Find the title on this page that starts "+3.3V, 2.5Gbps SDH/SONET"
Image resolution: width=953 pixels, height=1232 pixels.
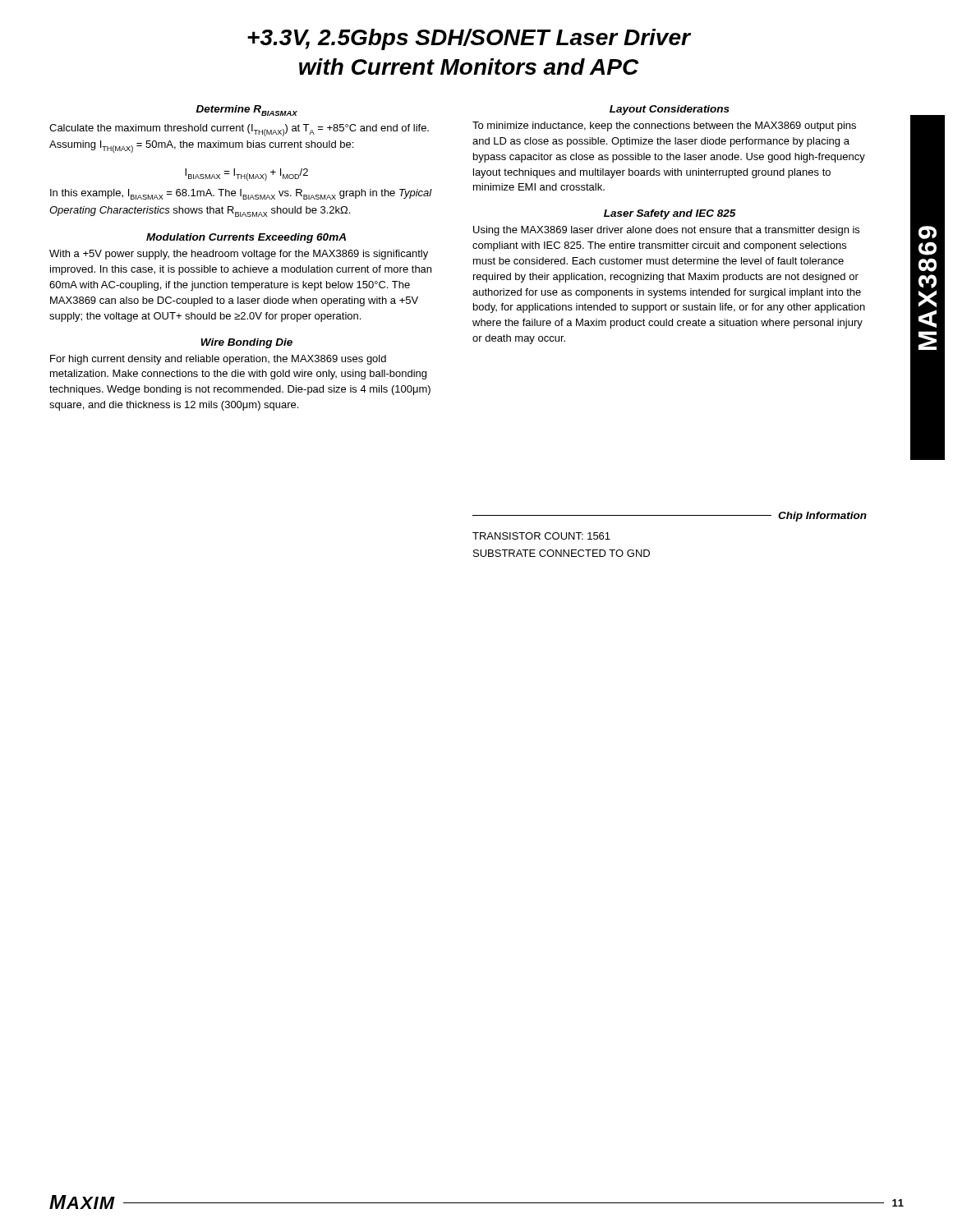pyautogui.click(x=468, y=53)
